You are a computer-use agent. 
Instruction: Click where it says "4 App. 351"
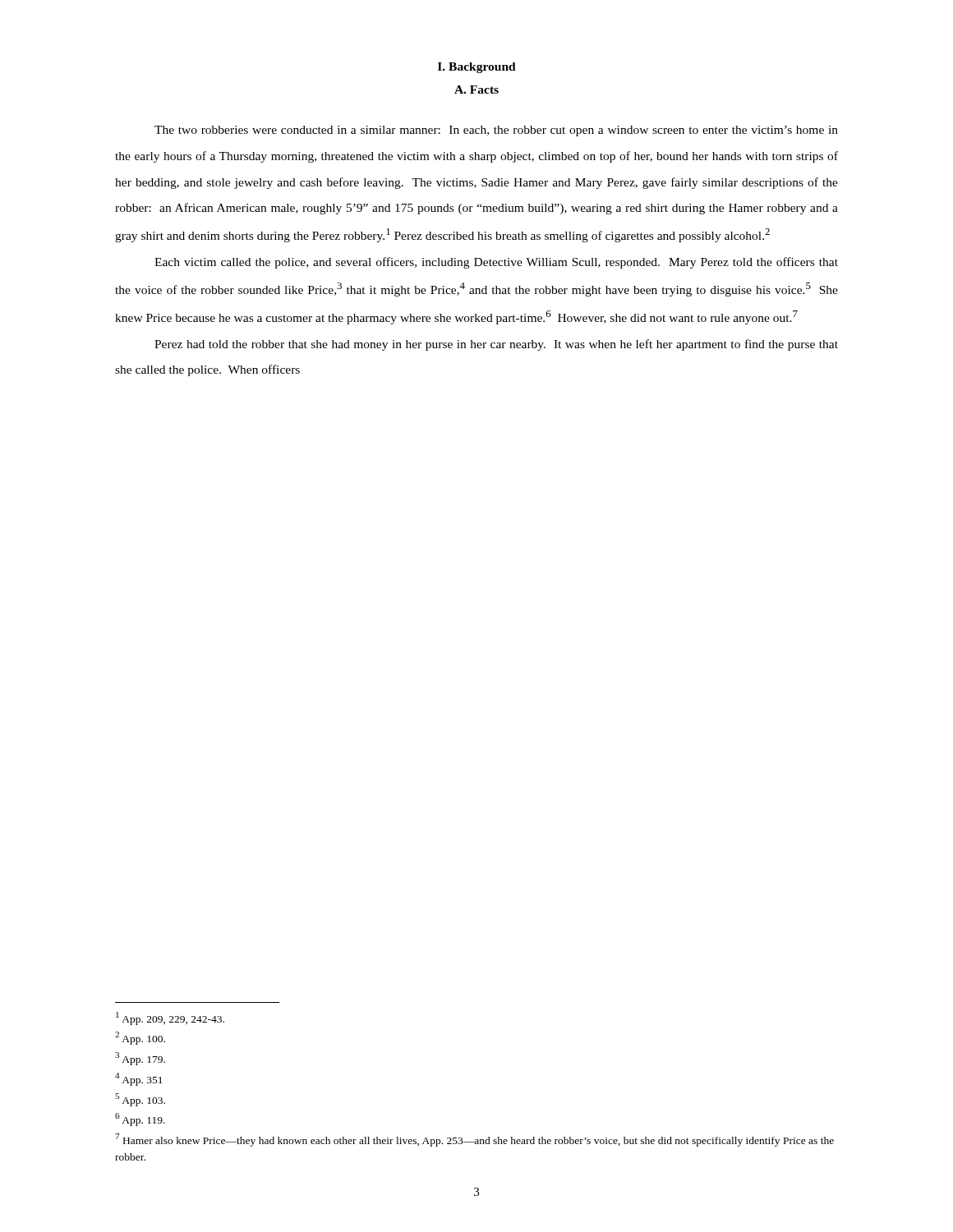pos(139,1078)
